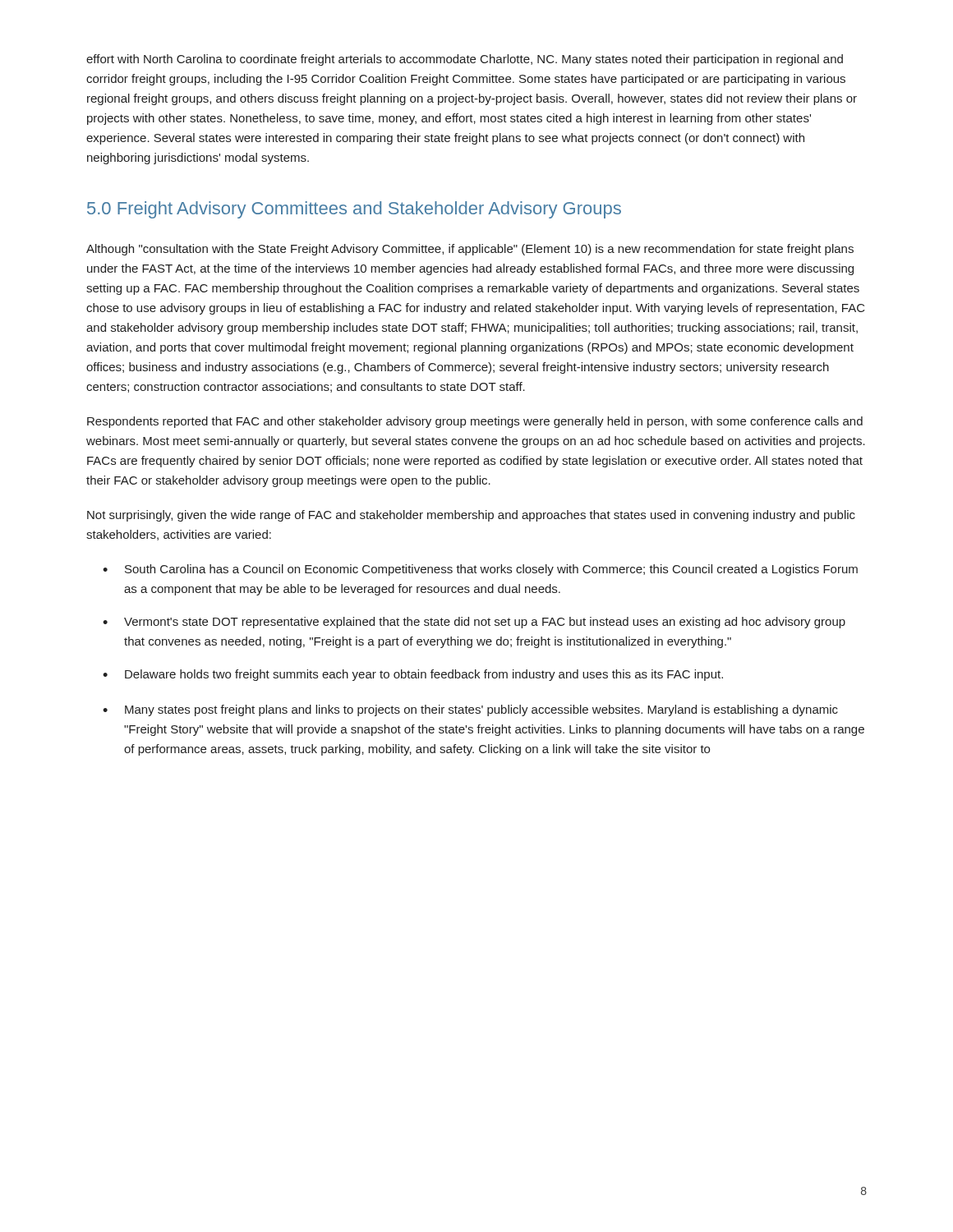Click the passage that begins "Not surprisingly, given"
The image size is (953, 1232).
pyautogui.click(x=471, y=524)
